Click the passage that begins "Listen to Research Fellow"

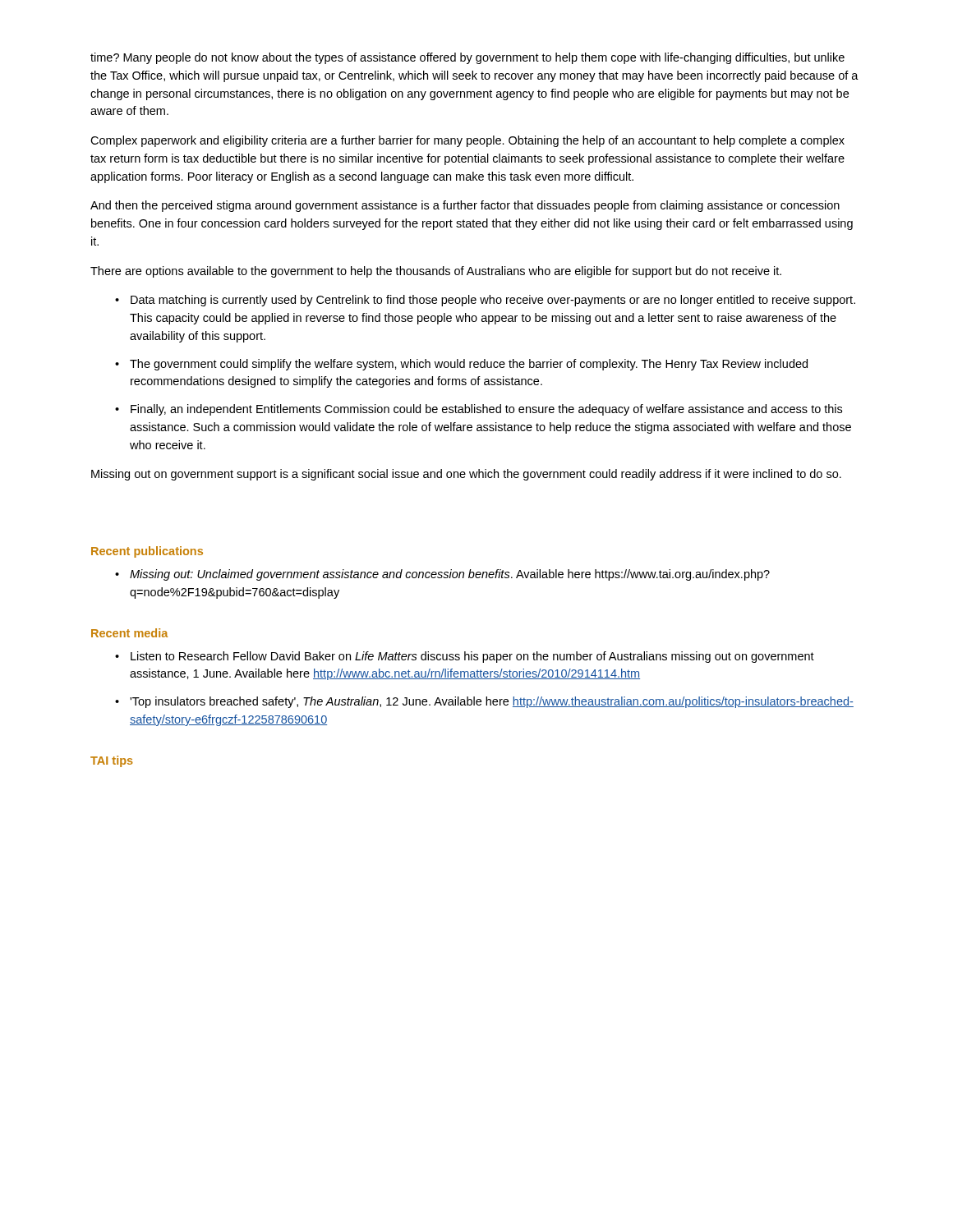pos(472,665)
